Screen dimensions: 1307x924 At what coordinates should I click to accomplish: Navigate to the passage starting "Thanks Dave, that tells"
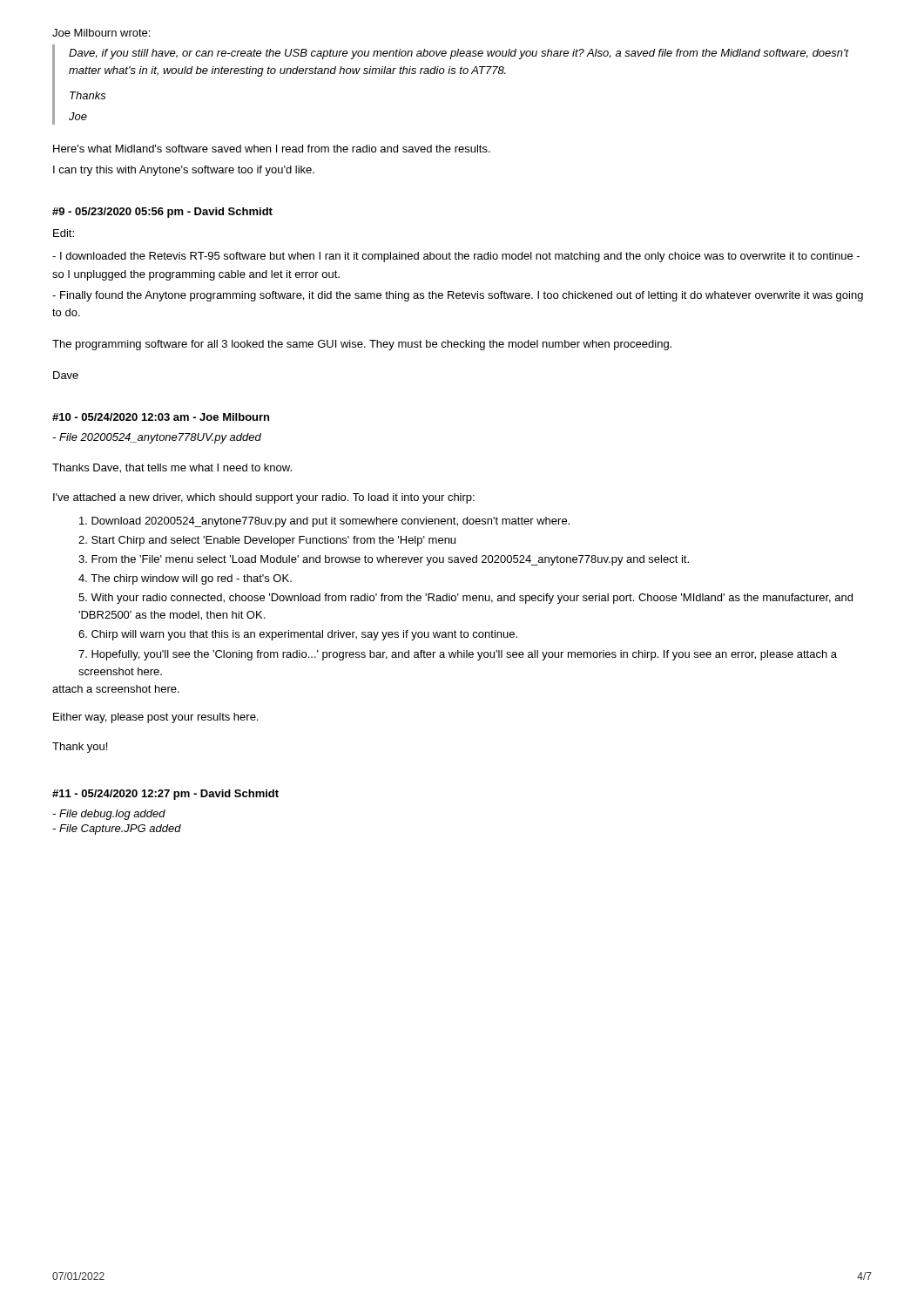coord(172,468)
